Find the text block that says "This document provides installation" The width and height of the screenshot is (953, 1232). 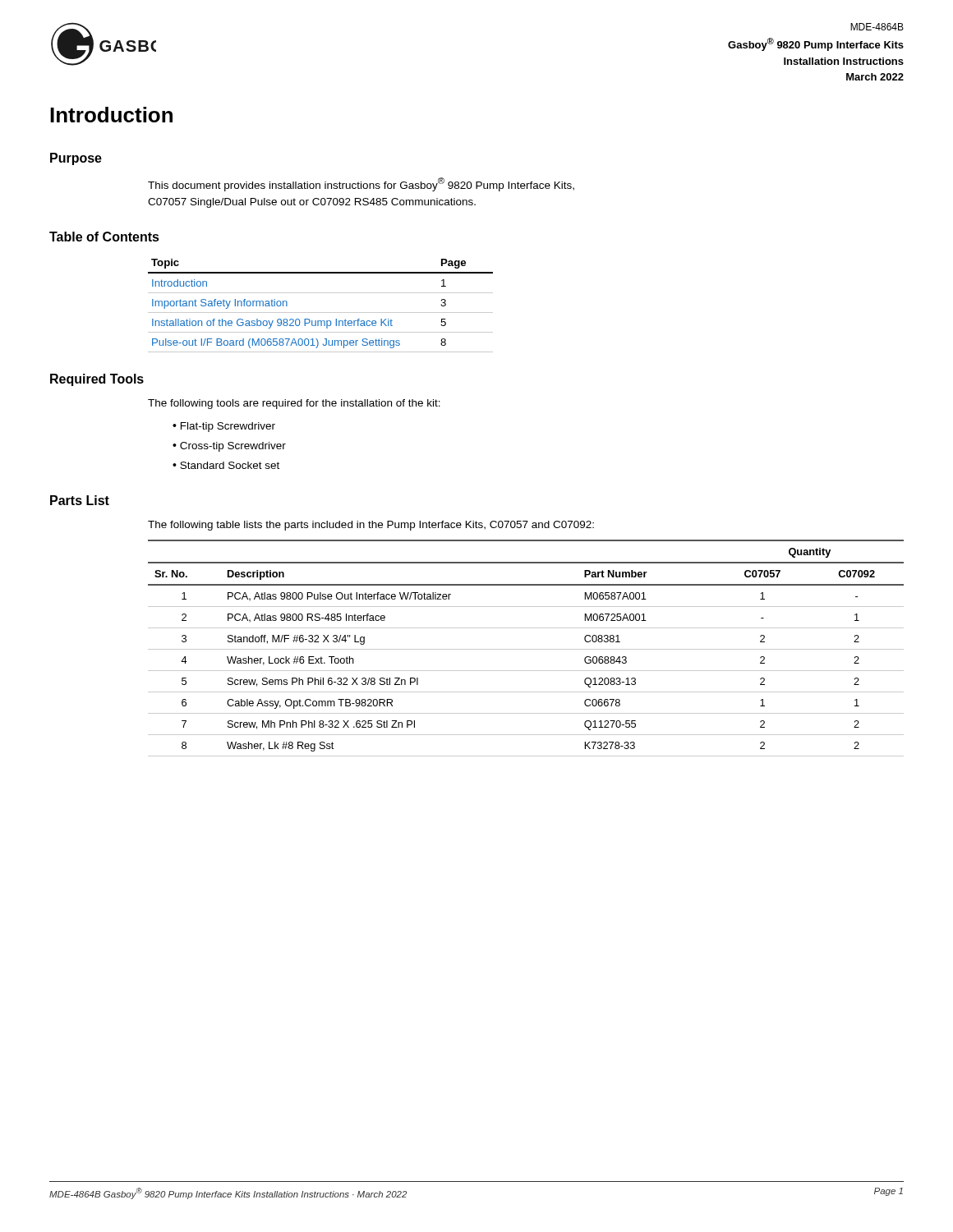click(362, 192)
